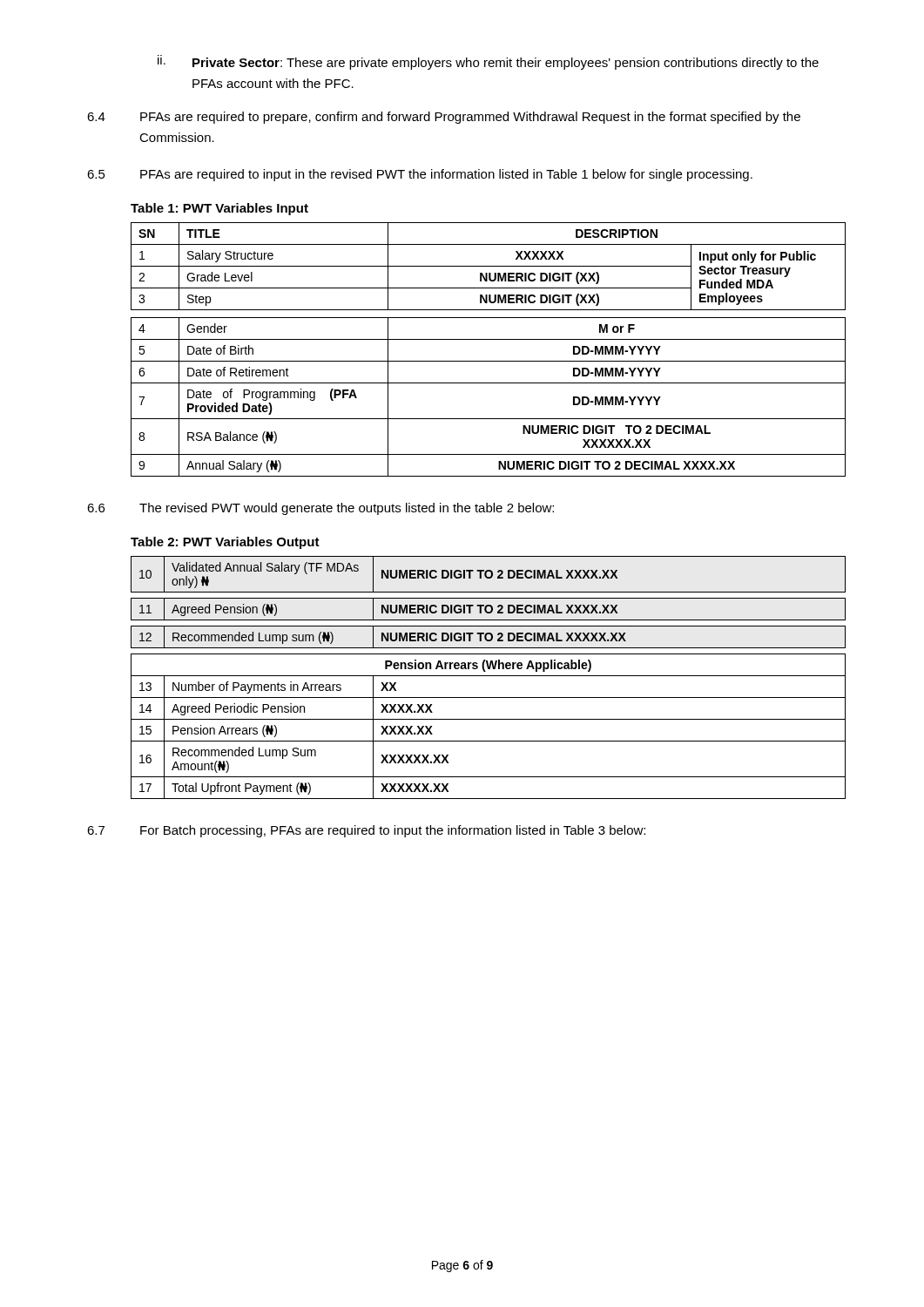Select the caption containing "Table 2: PWT Variables"

click(x=225, y=542)
